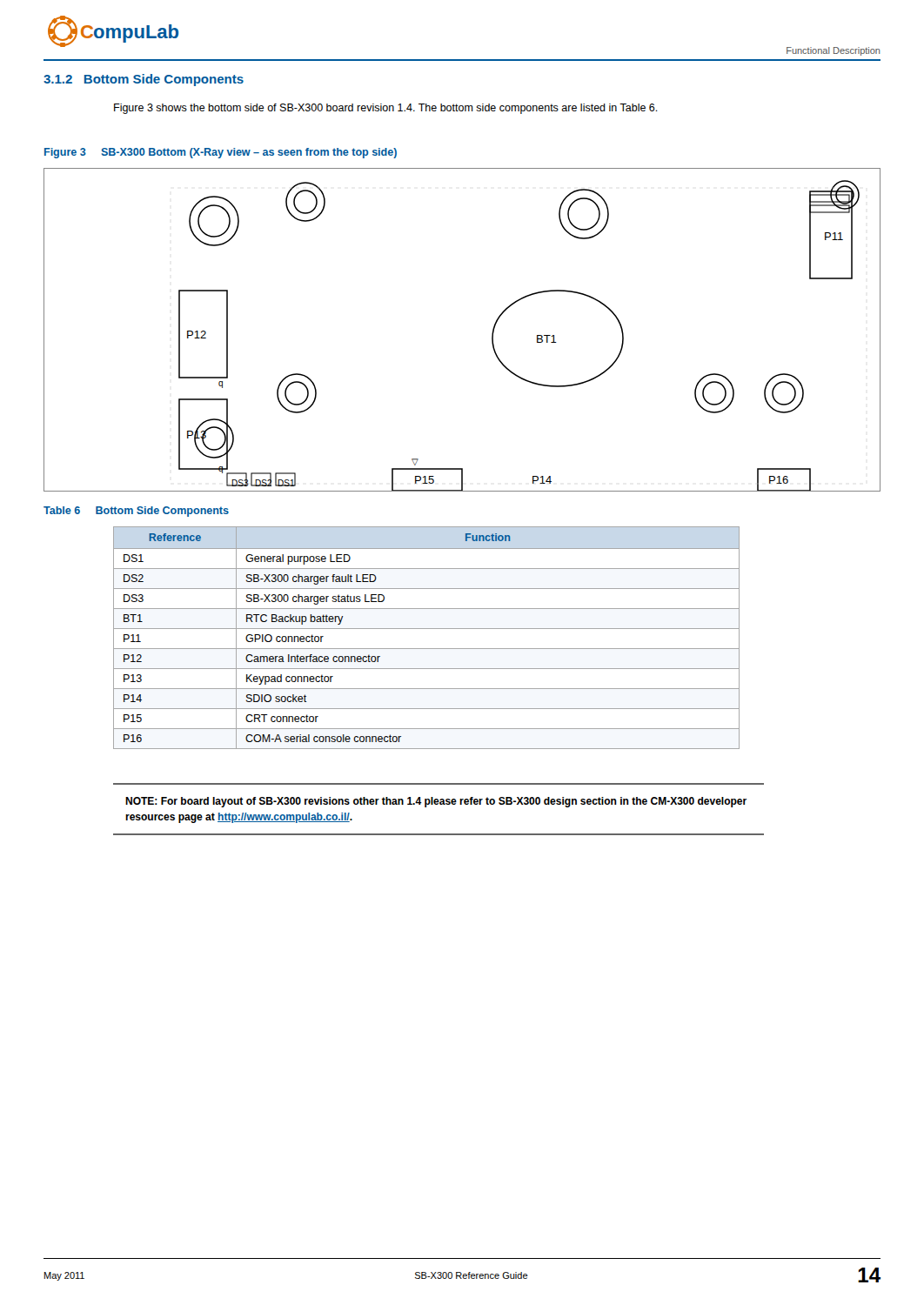Point to the element starting "NOTE: For board layout of SB-X300 revisions"
This screenshot has height=1305, width=924.
pyautogui.click(x=436, y=809)
